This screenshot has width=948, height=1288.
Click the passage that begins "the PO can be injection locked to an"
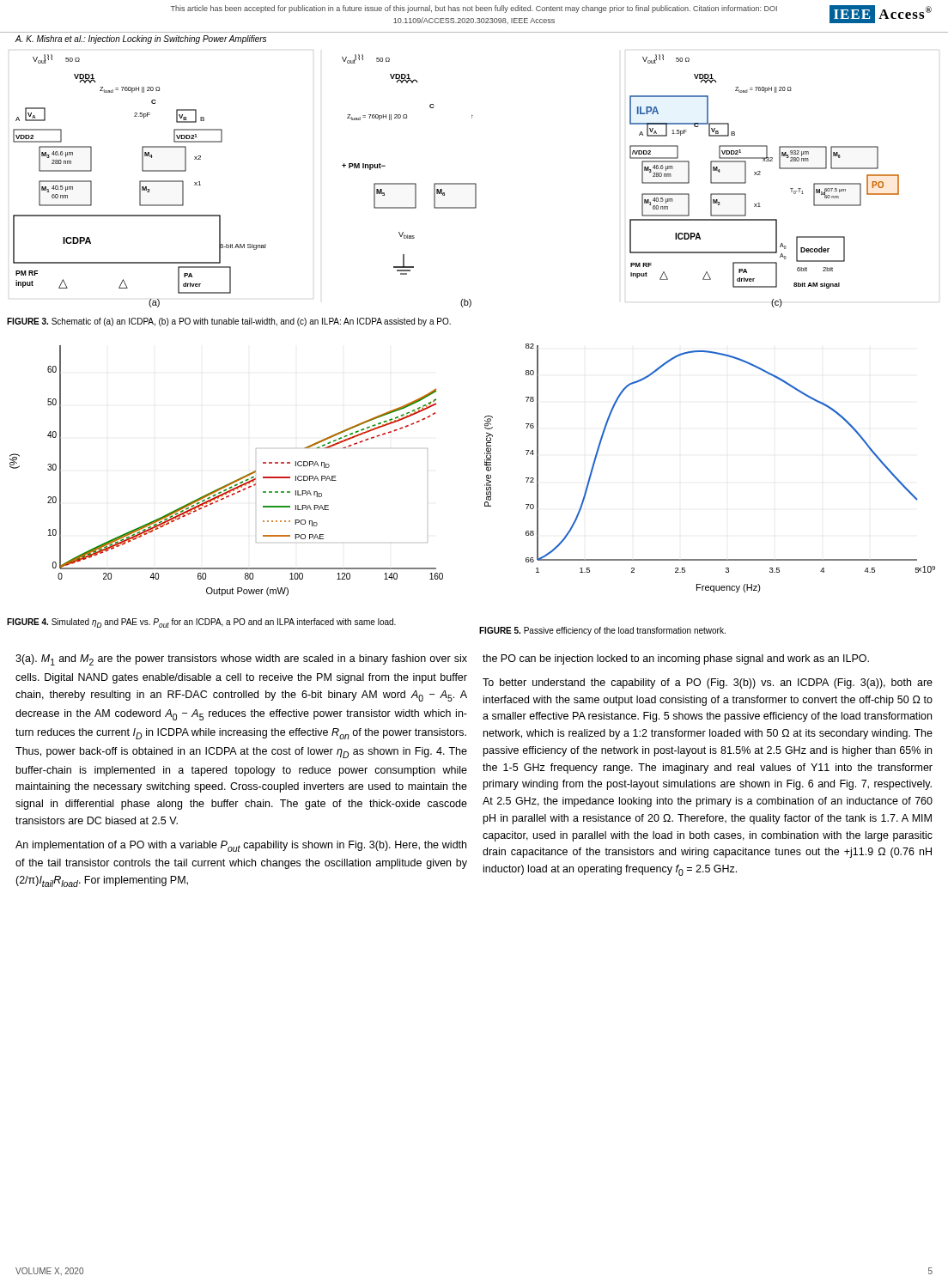pyautogui.click(x=708, y=765)
